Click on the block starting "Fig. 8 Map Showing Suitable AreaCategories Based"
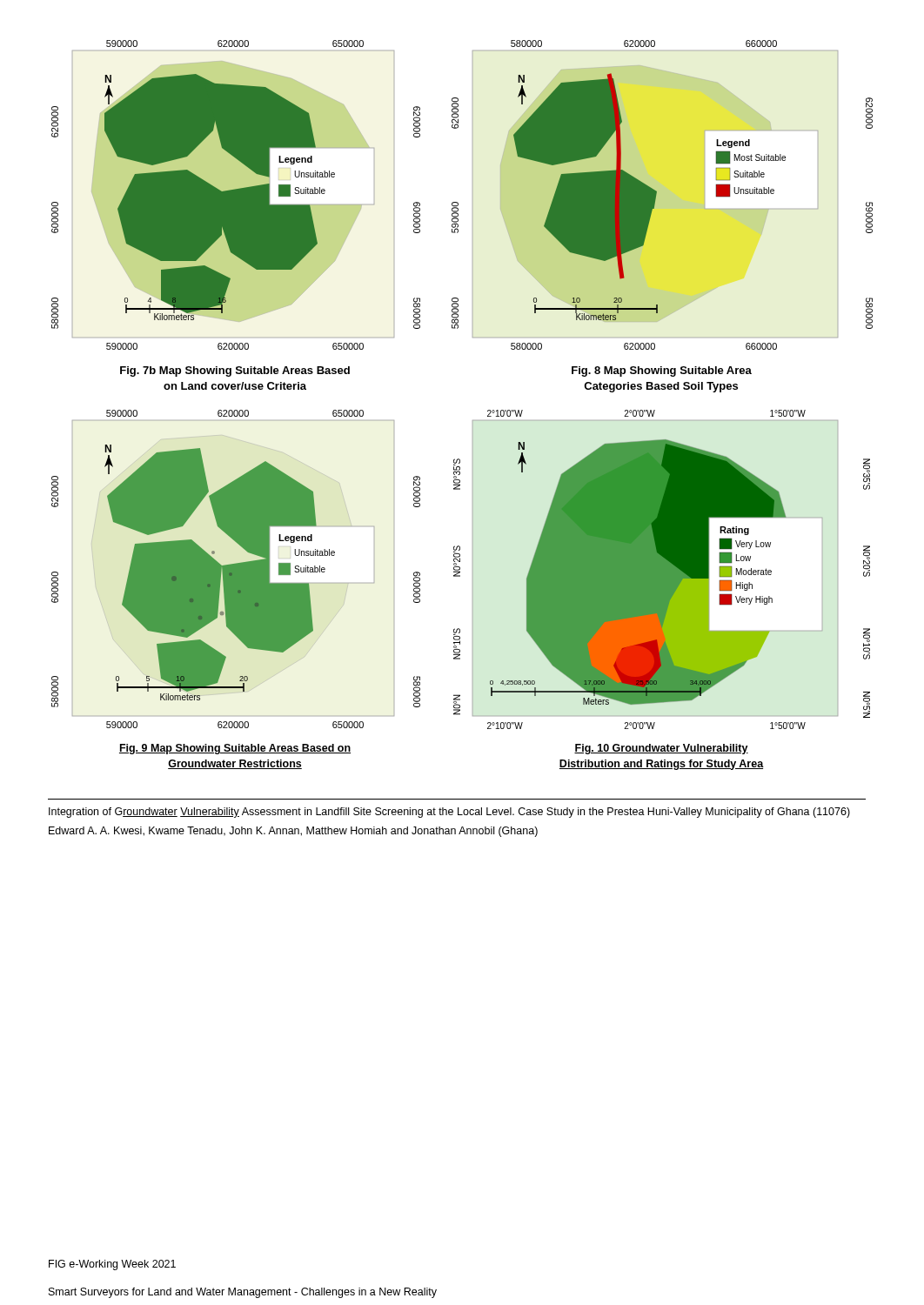Viewport: 924px width, 1305px height. click(661, 378)
